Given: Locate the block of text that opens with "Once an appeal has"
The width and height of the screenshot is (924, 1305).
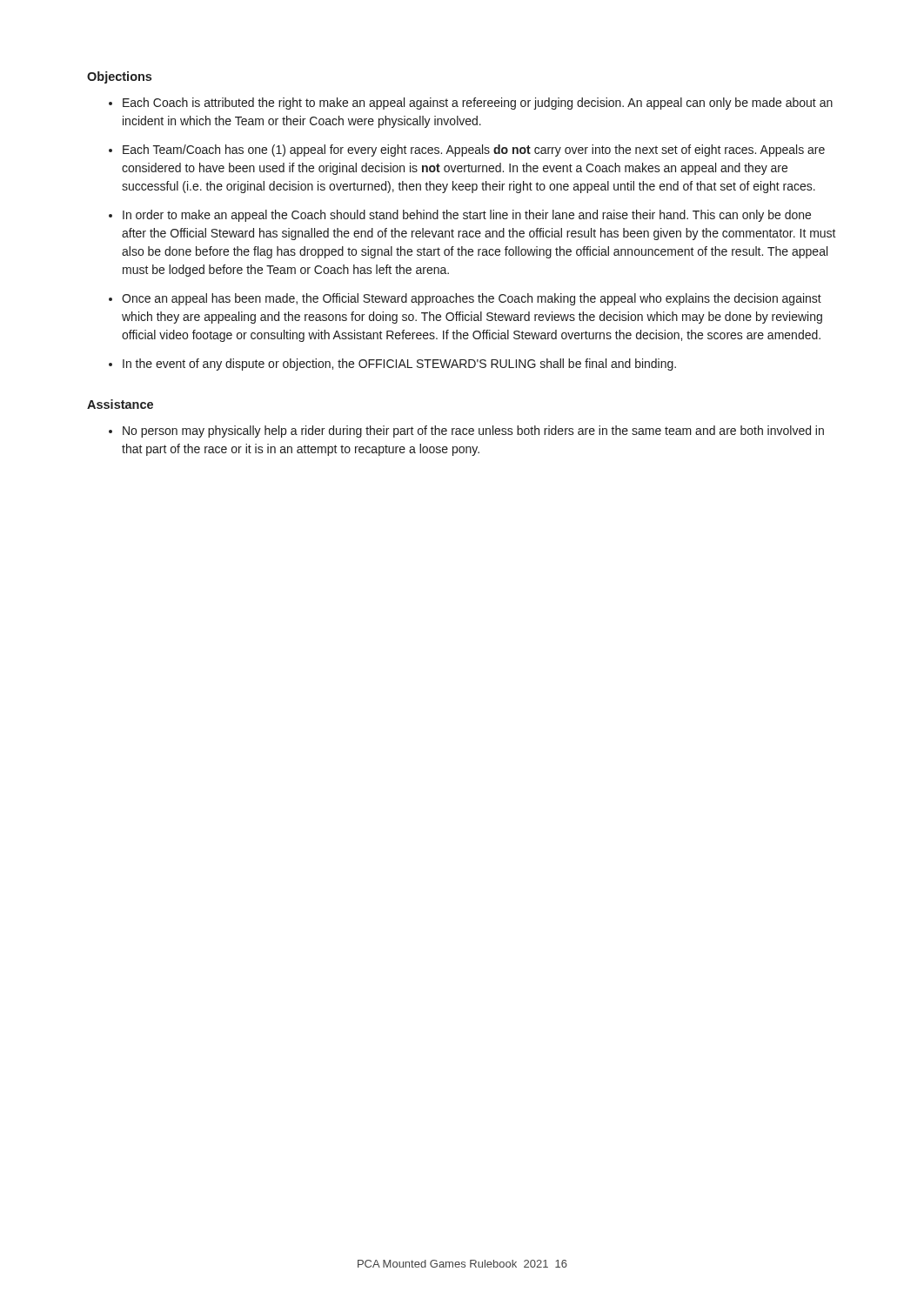Looking at the screenshot, I should tap(472, 317).
